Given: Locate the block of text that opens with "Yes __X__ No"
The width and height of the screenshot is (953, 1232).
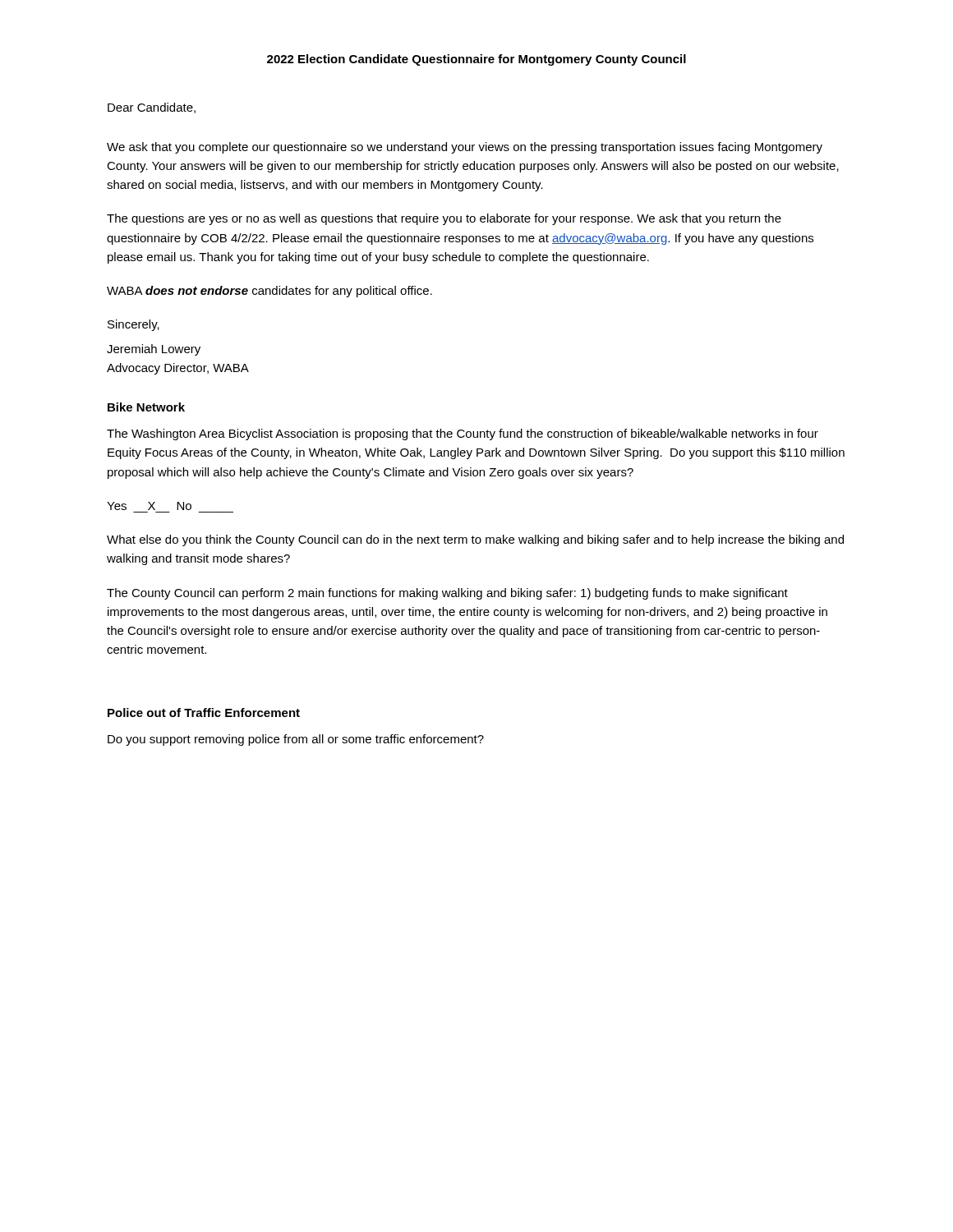Looking at the screenshot, I should (x=170, y=505).
